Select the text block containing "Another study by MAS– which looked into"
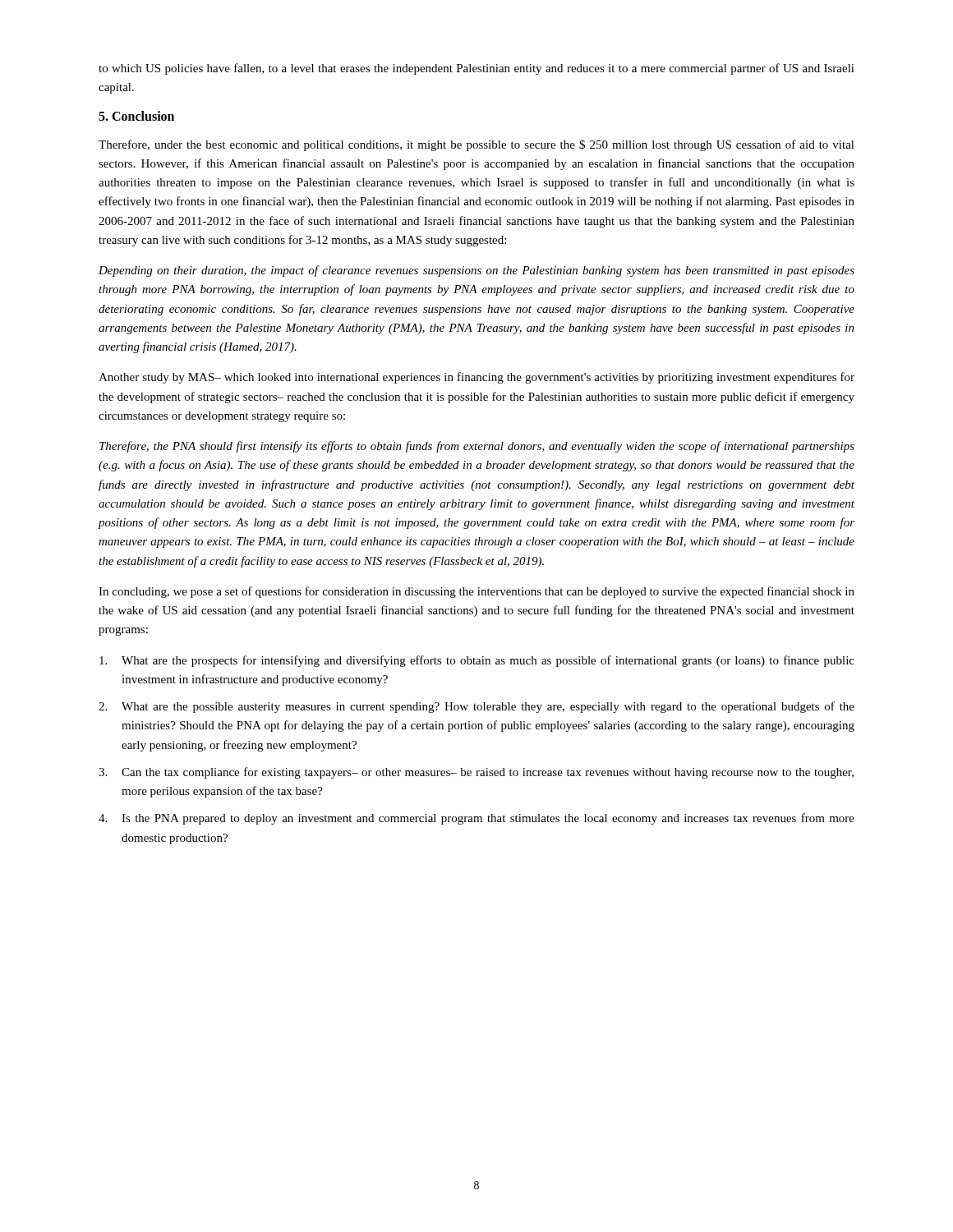Screen dimensions: 1232x953 [x=476, y=396]
